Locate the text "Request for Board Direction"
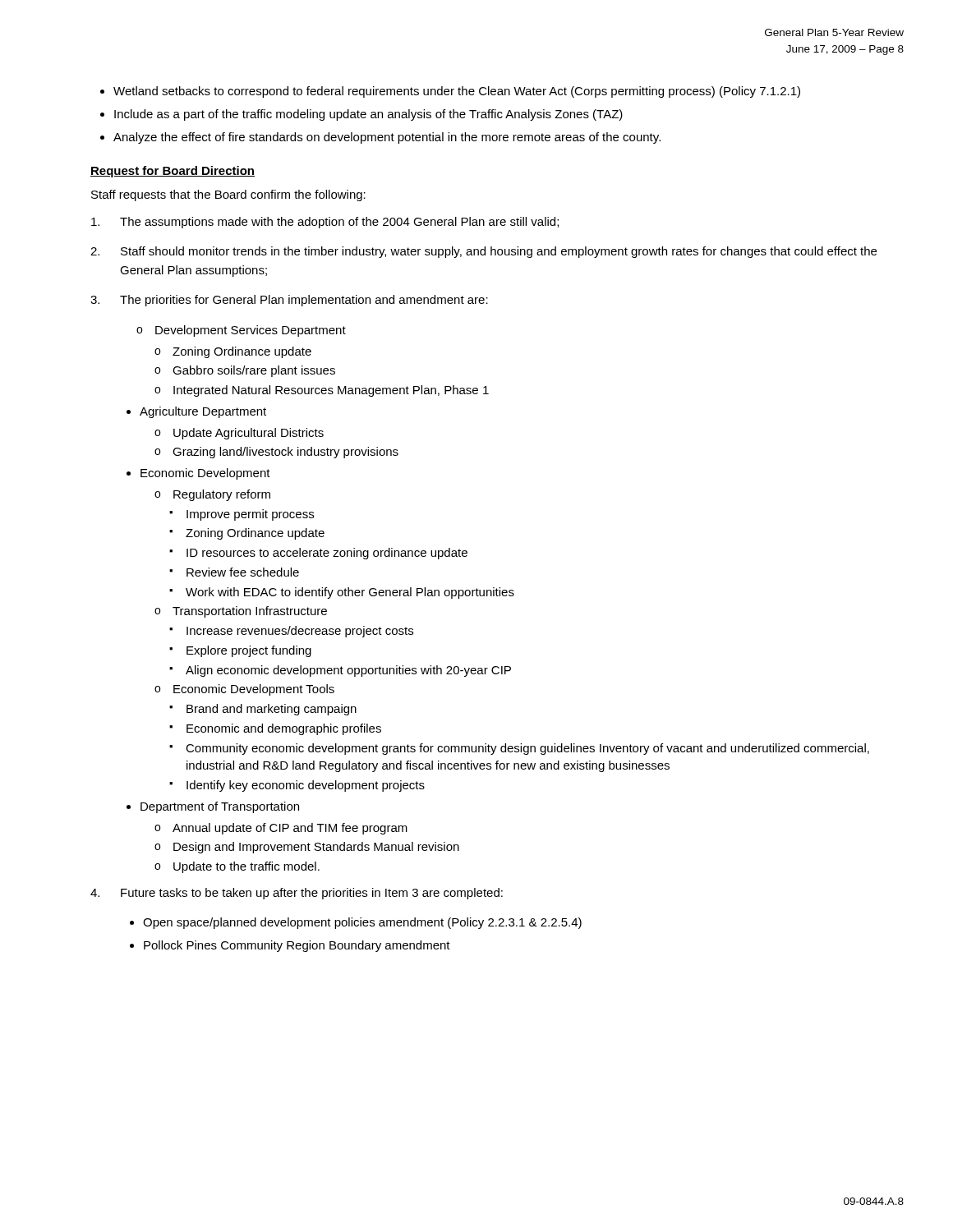Viewport: 953px width, 1232px height. (173, 171)
